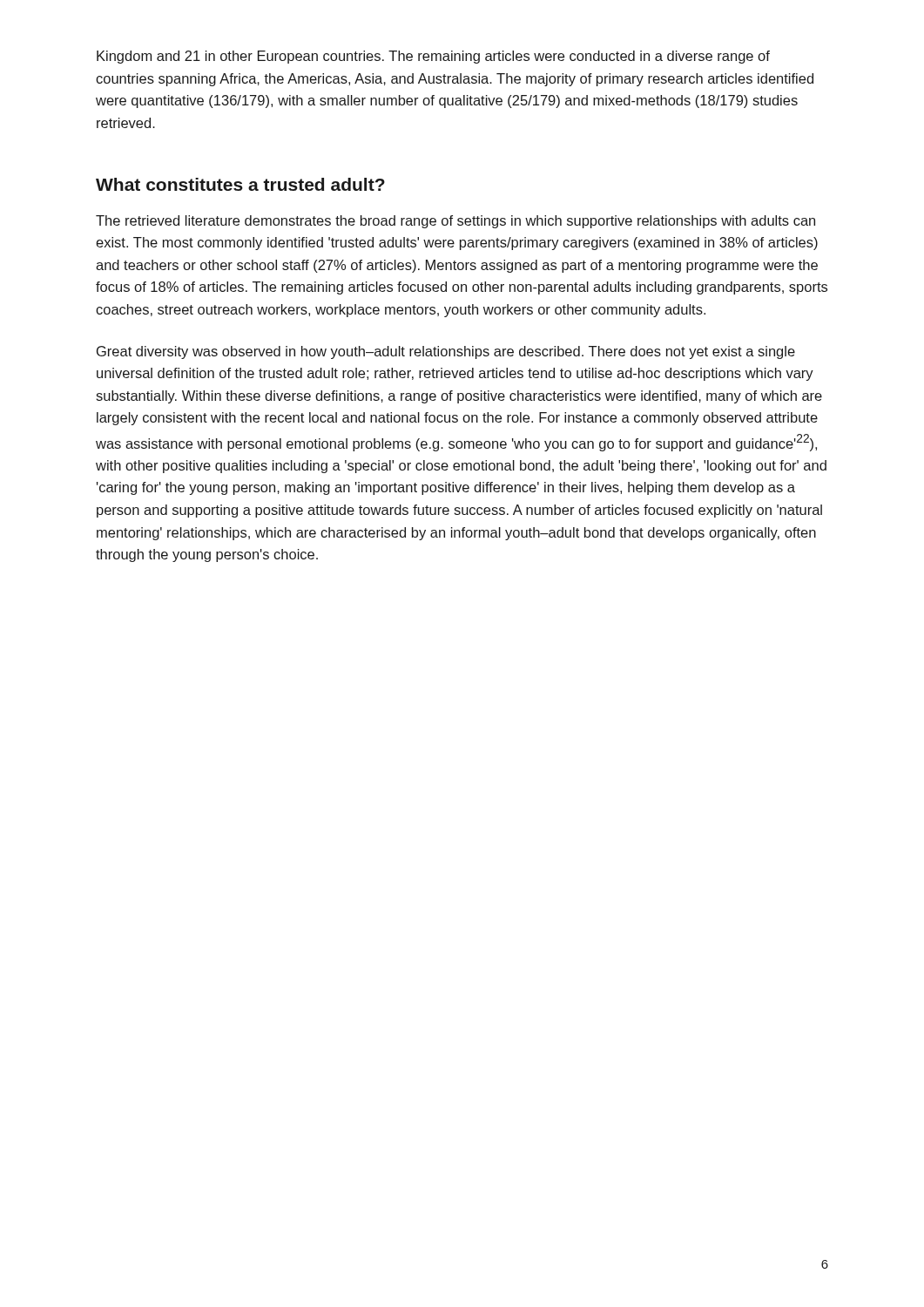Find the text block containing "The retrieved literature demonstrates the"
Screen dimensions: 1307x924
[462, 265]
